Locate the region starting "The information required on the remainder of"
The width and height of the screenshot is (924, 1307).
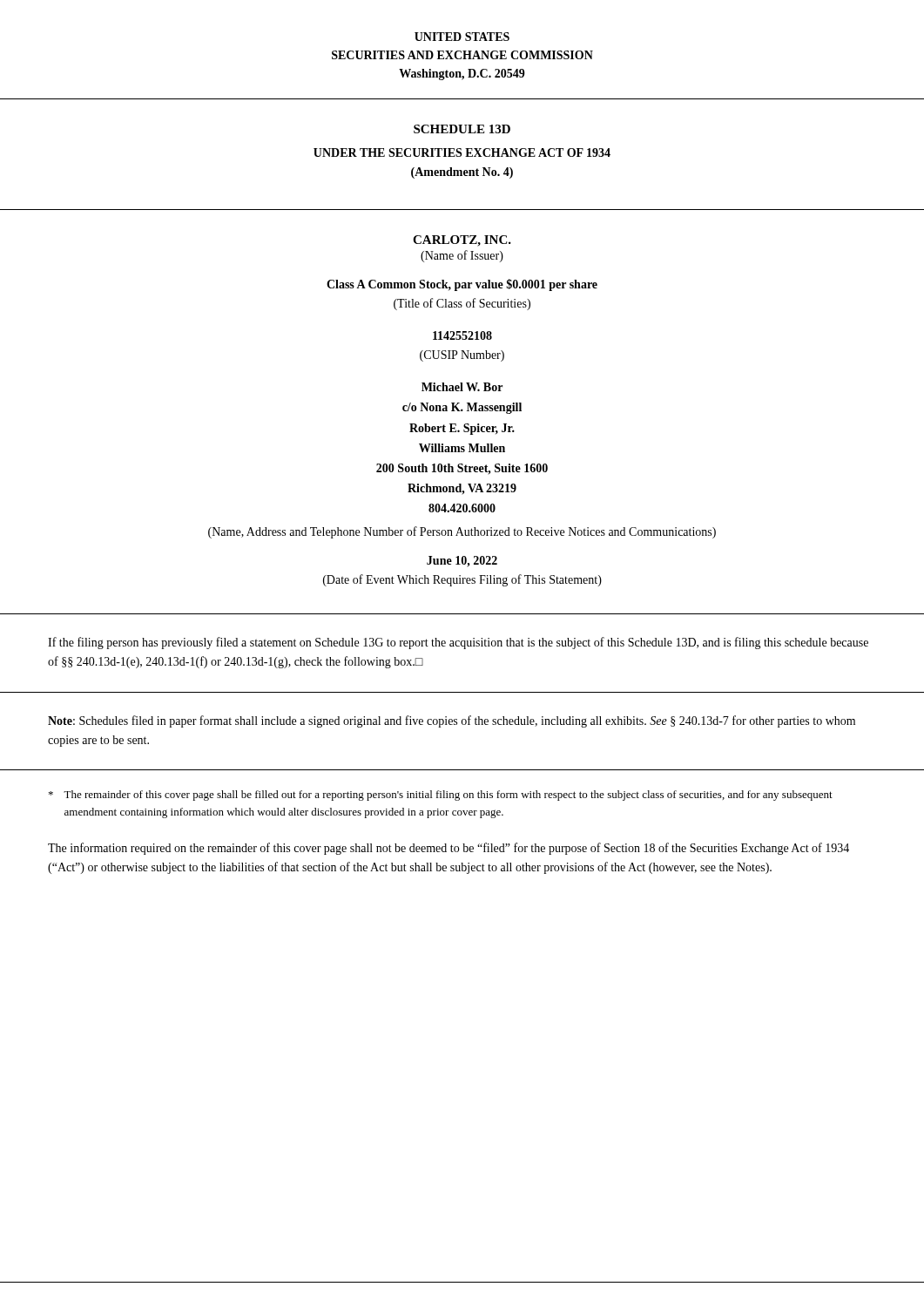[x=449, y=858]
